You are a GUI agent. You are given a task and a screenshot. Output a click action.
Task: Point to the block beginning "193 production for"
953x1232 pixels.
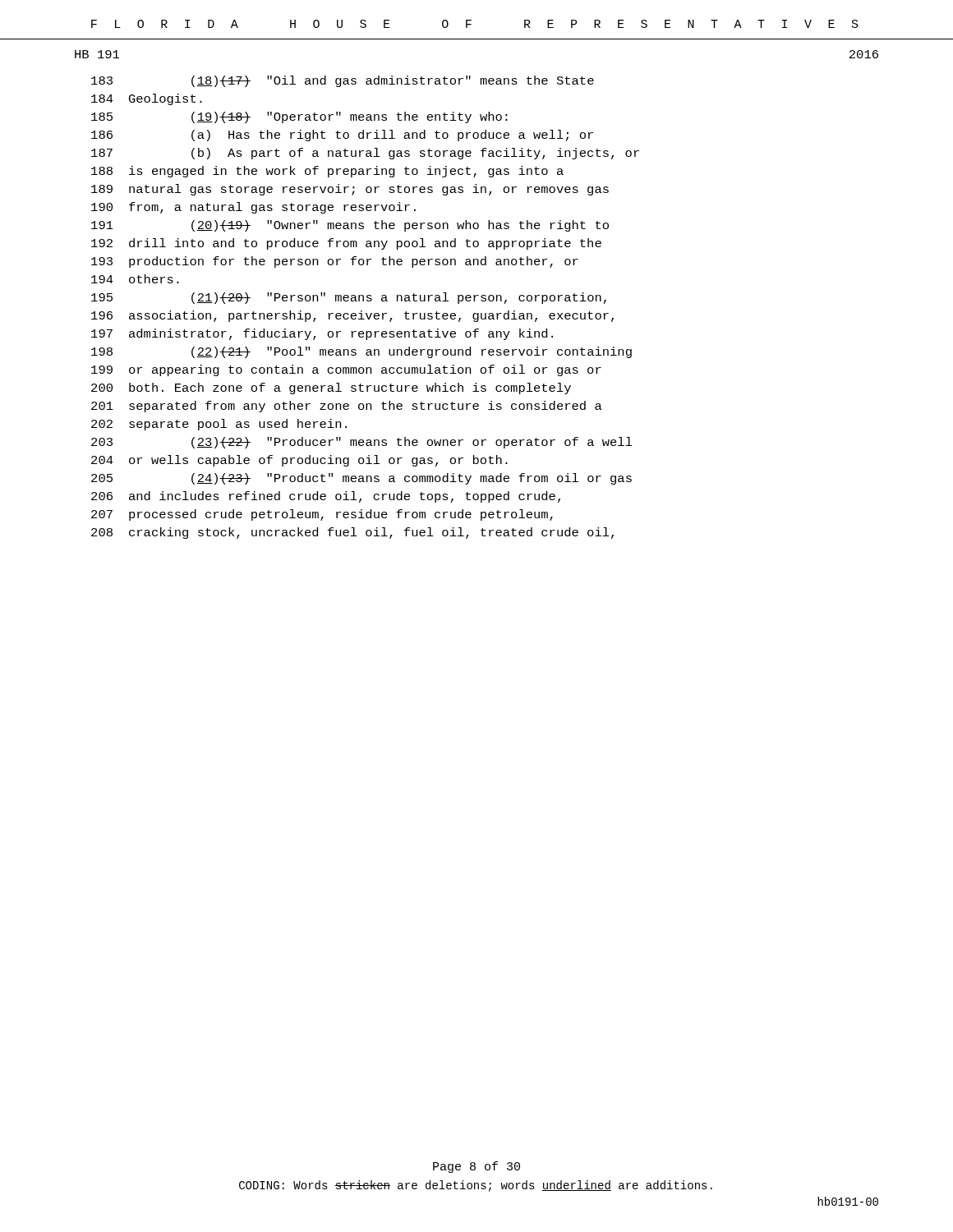476,262
